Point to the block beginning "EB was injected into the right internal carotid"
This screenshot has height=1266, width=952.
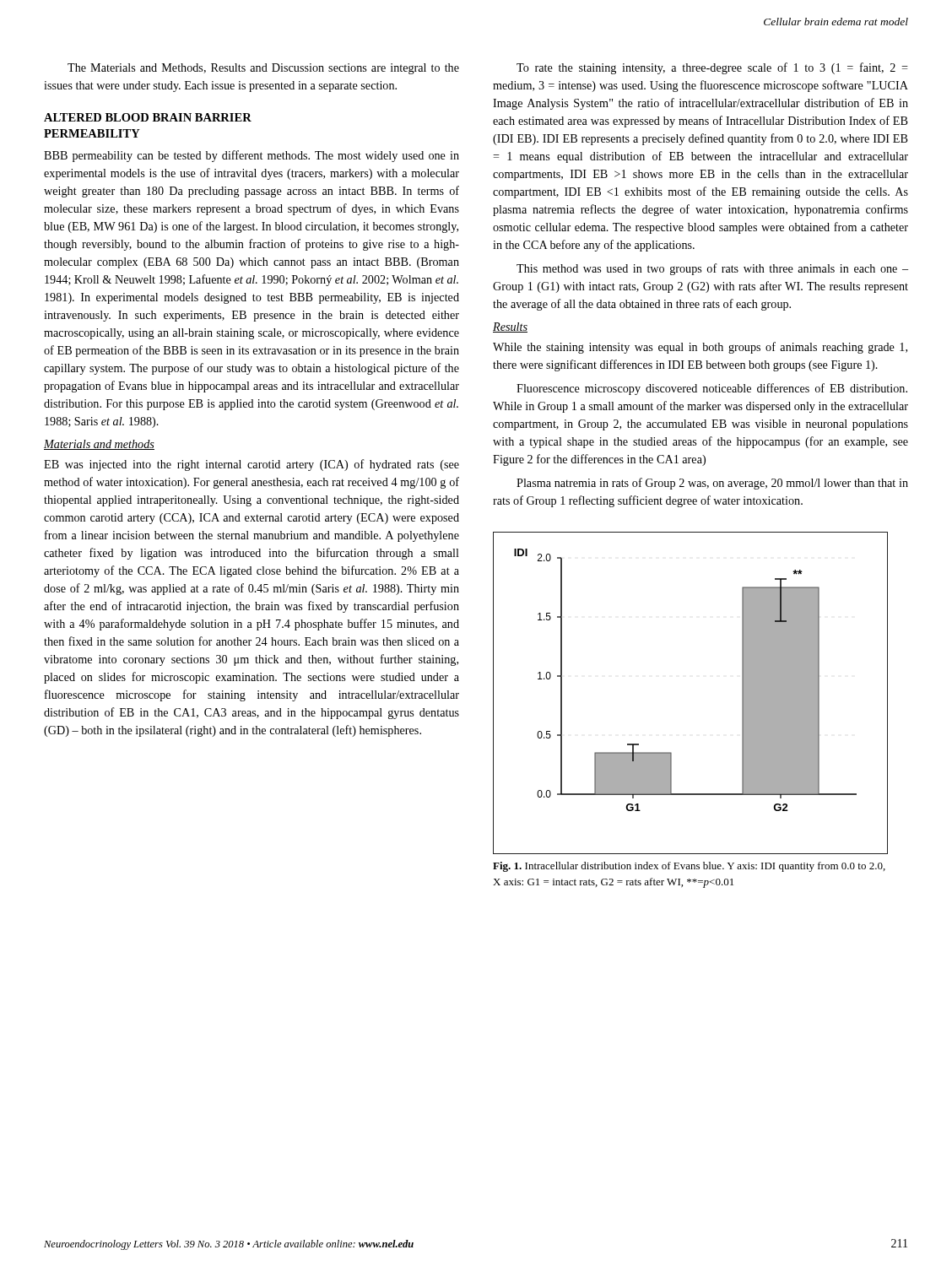tap(252, 598)
